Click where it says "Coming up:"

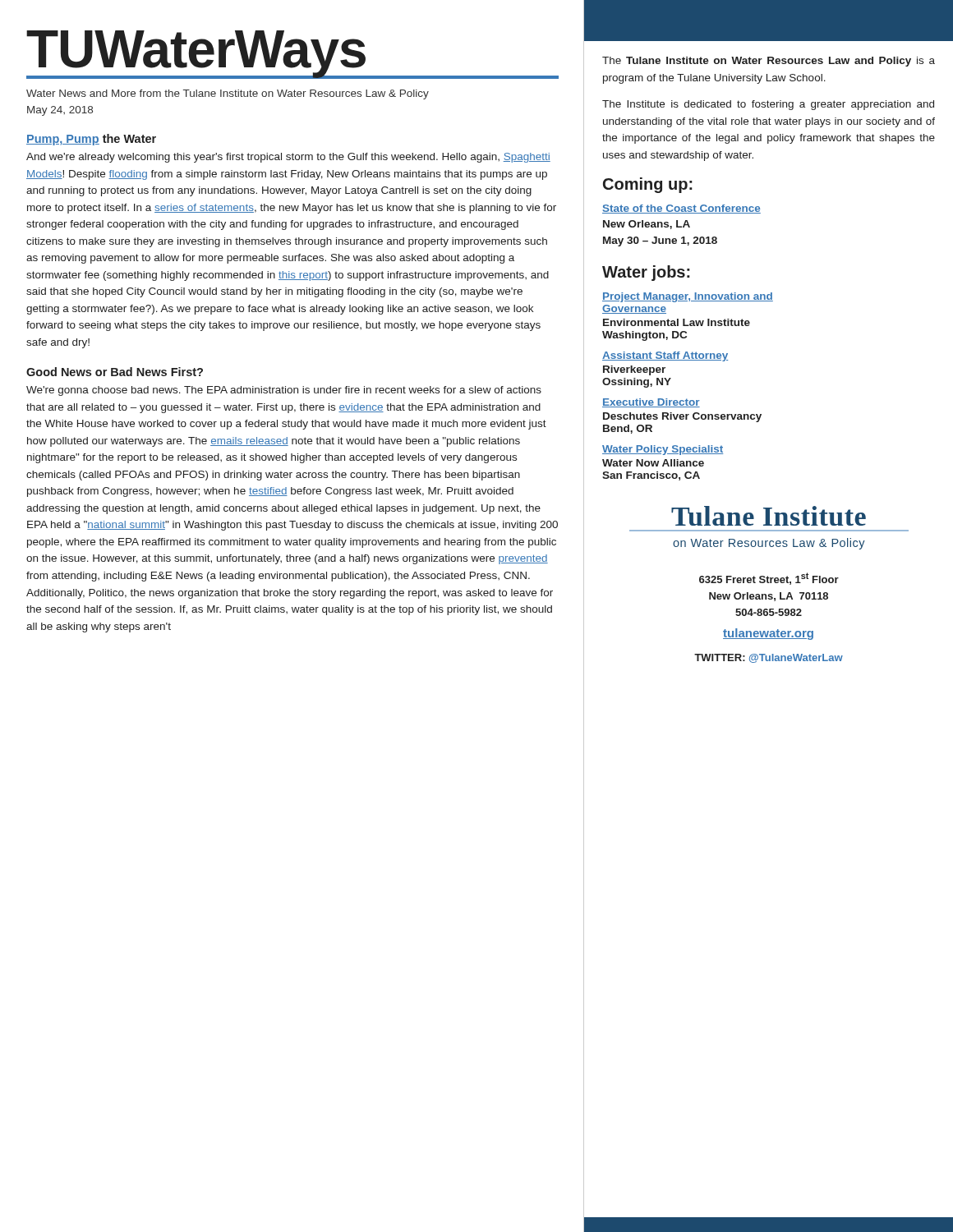[x=648, y=185]
